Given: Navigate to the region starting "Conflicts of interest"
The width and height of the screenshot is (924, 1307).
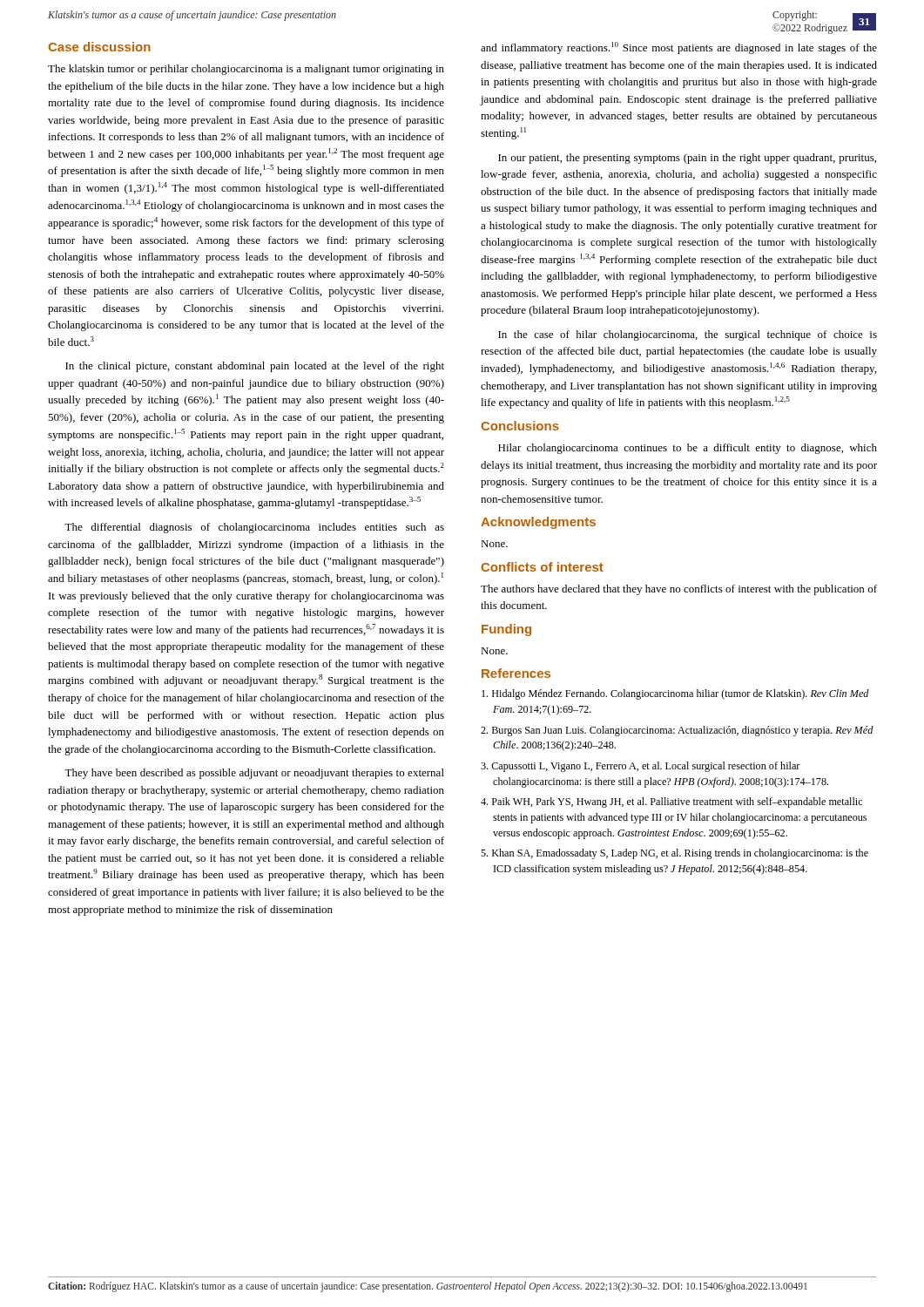Looking at the screenshot, I should click(x=542, y=567).
